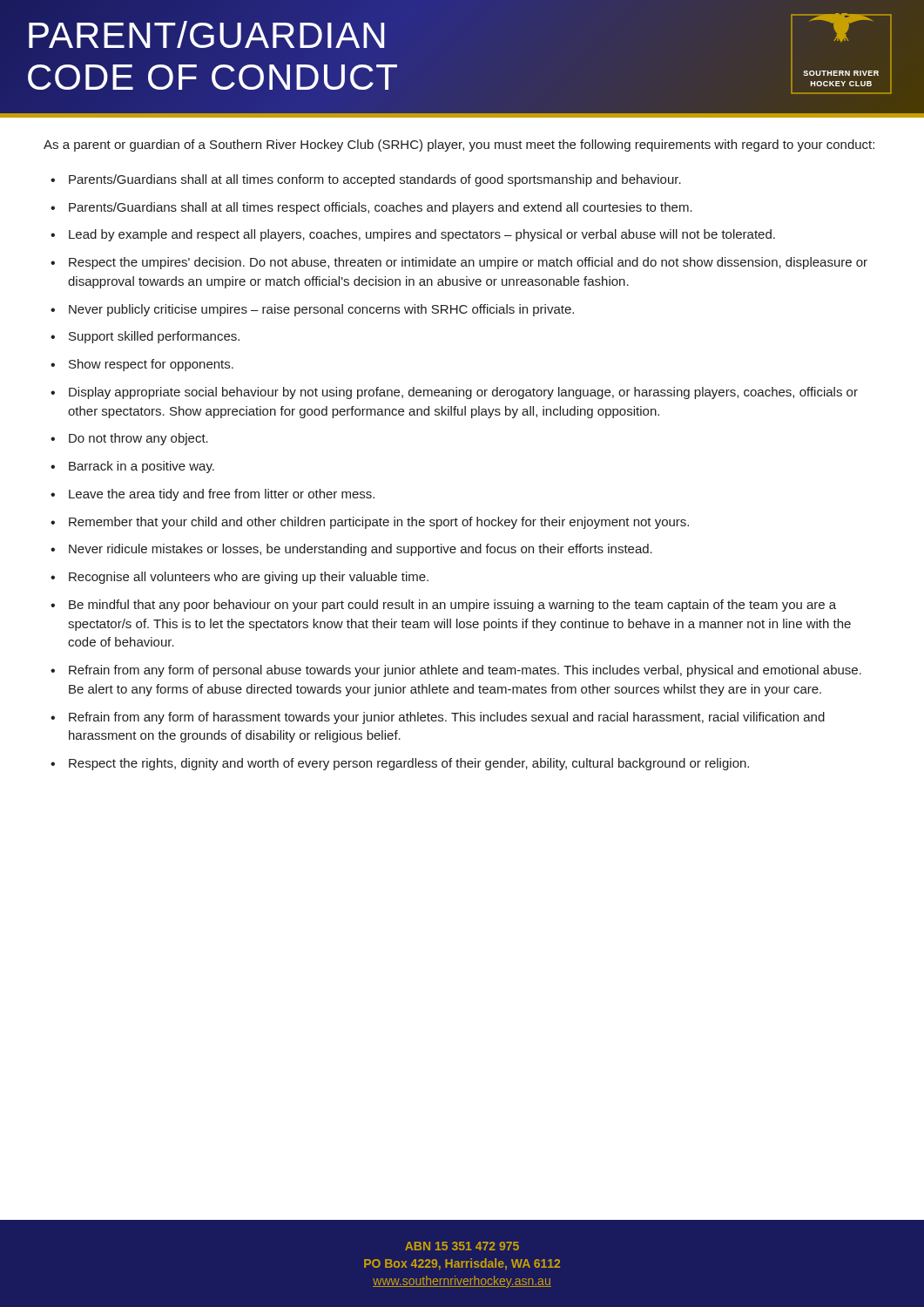The image size is (924, 1307).
Task: Find the passage starting "As a parent or guardian of a Southern"
Action: (x=460, y=144)
